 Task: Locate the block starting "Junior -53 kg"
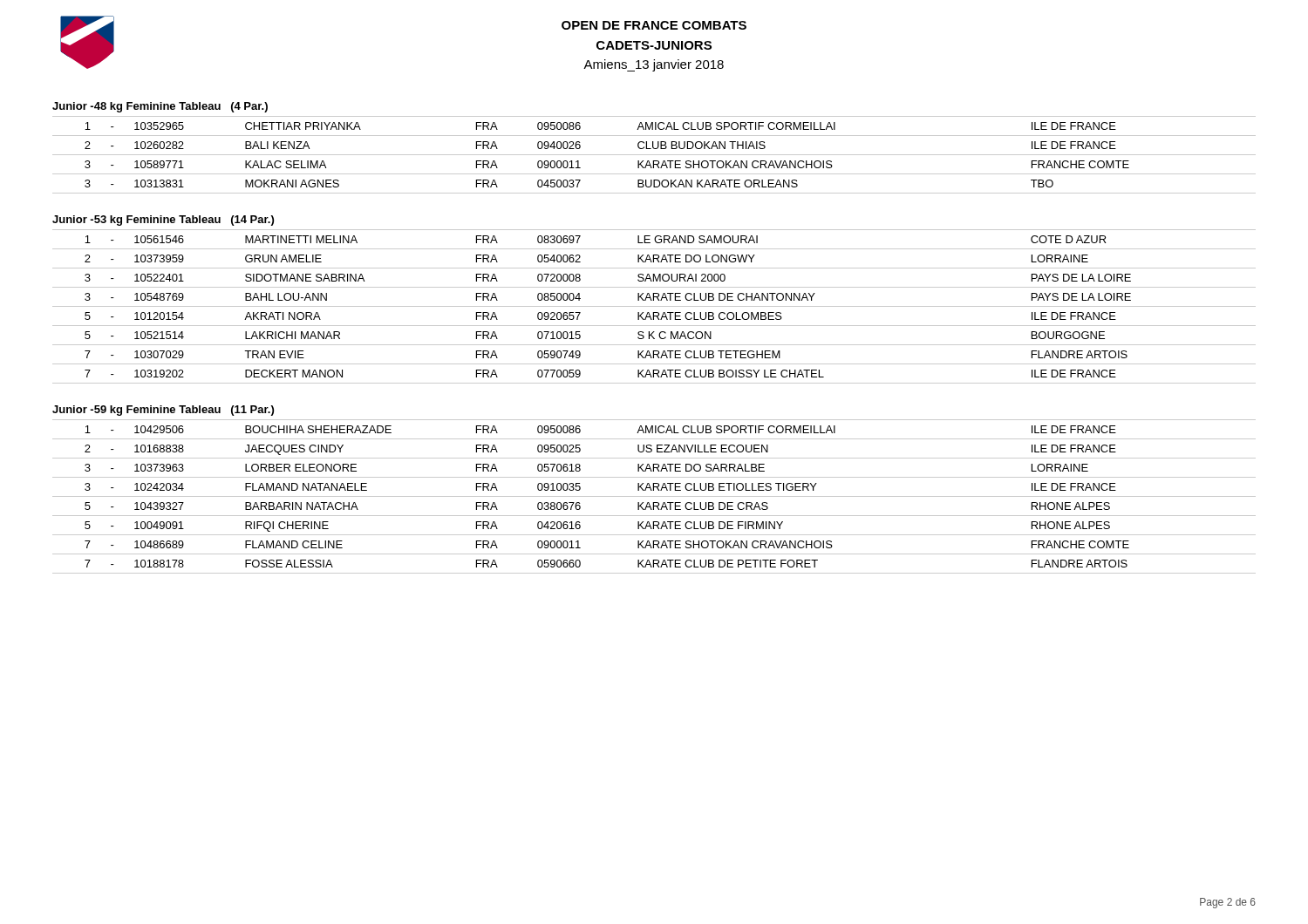click(163, 219)
